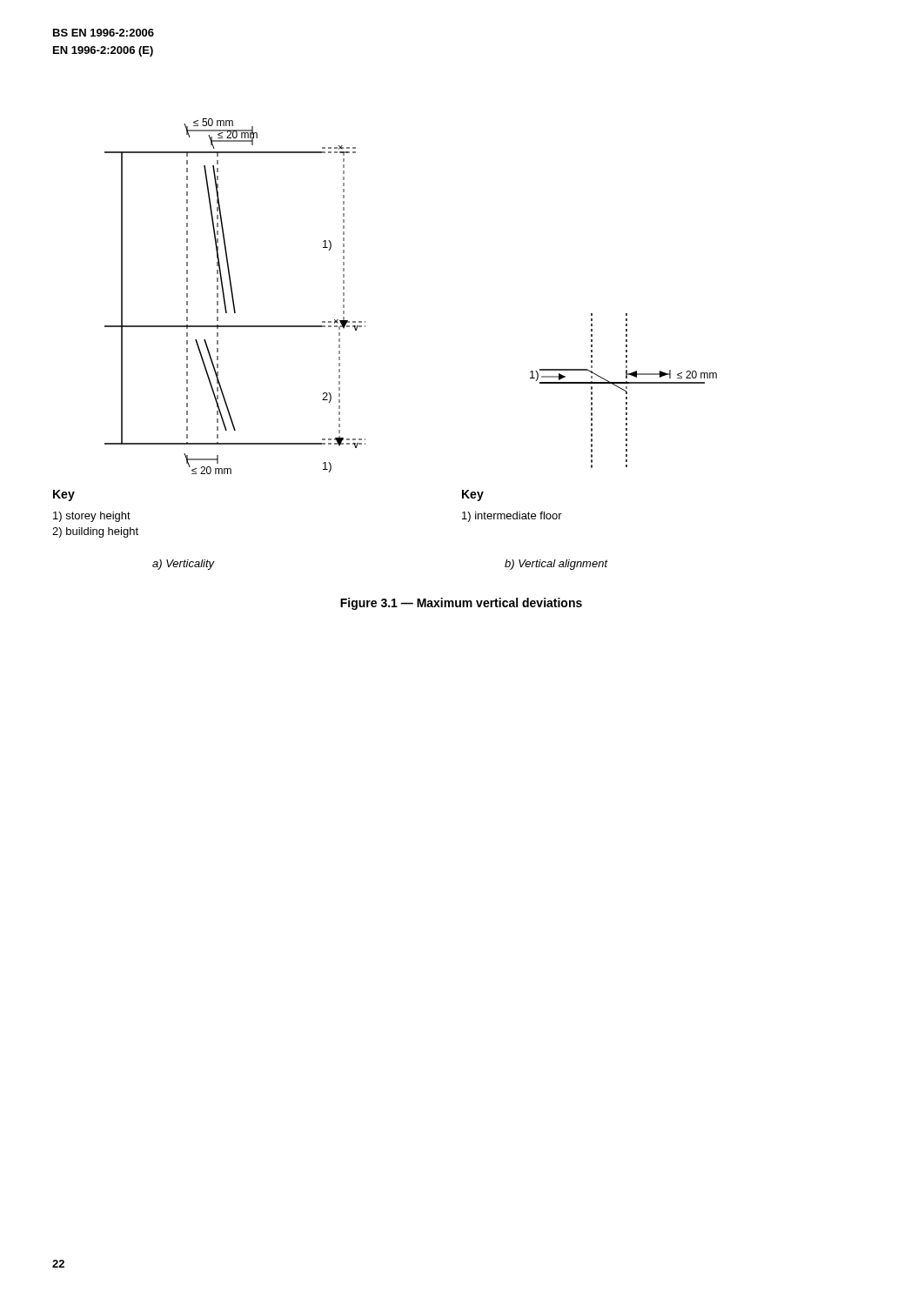Find the element starting "1) intermediate floor"
924x1305 pixels.
click(511, 515)
